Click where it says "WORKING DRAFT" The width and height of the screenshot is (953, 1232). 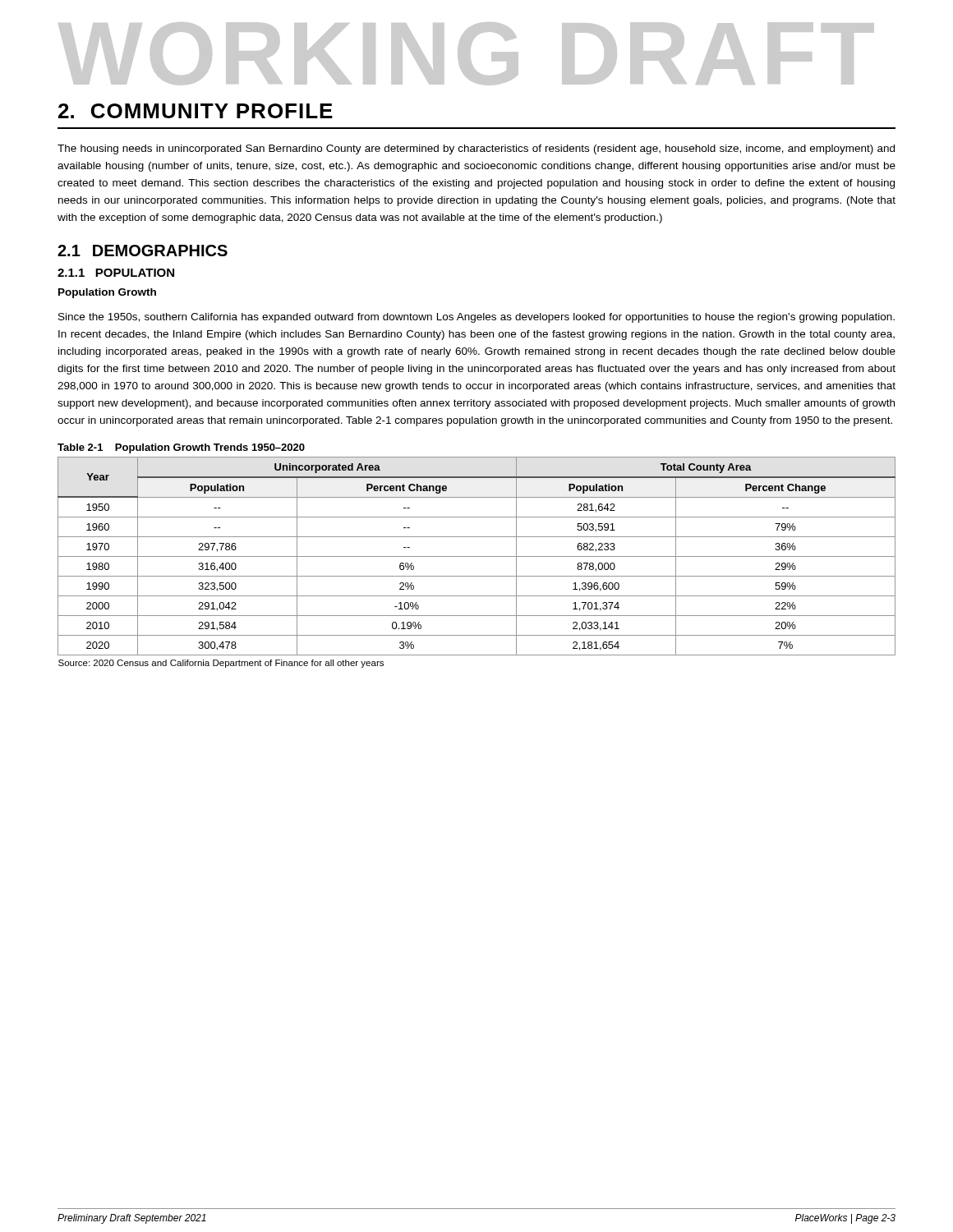pos(476,49)
